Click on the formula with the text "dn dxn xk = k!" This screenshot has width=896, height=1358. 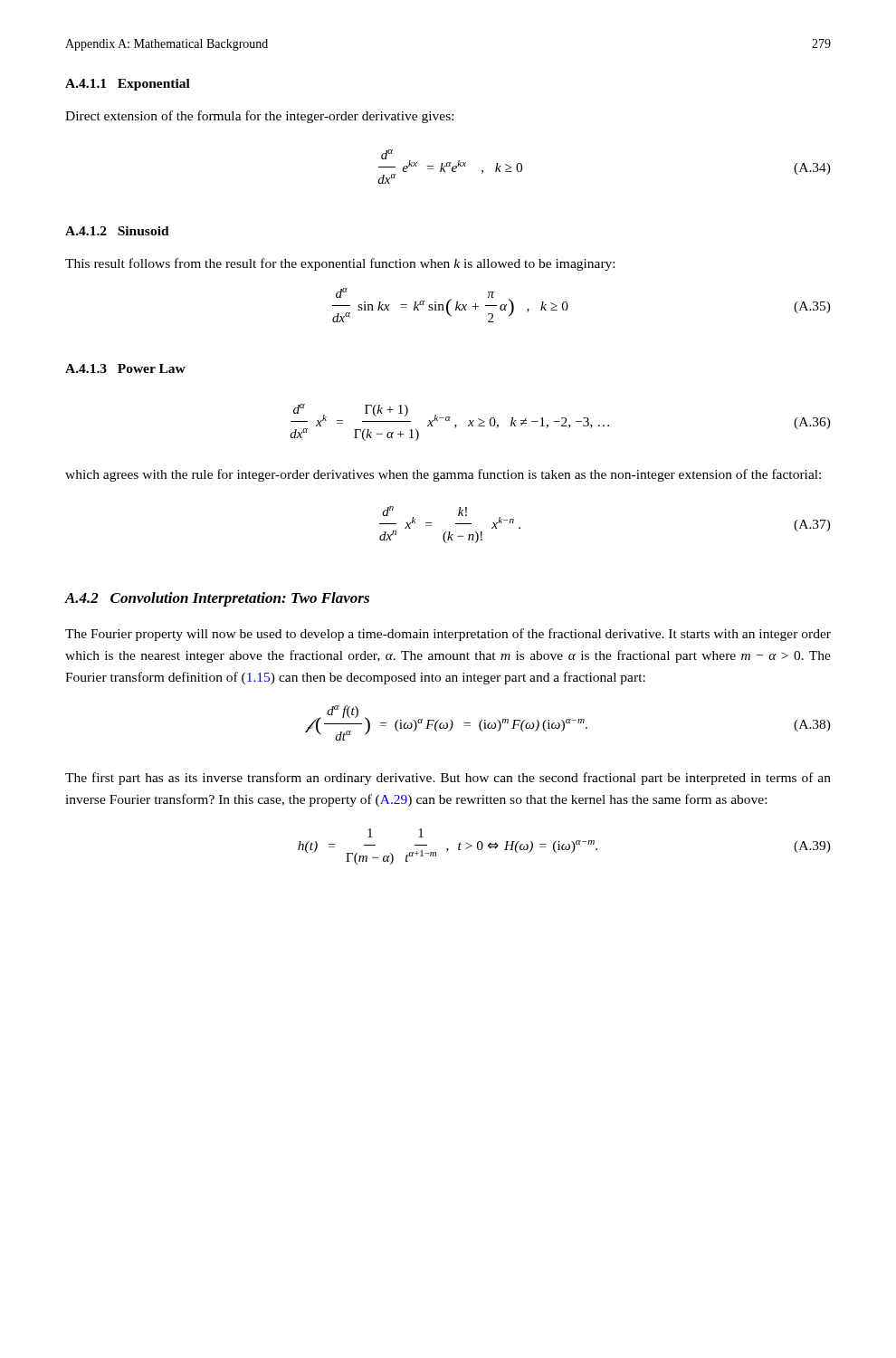(465, 524)
